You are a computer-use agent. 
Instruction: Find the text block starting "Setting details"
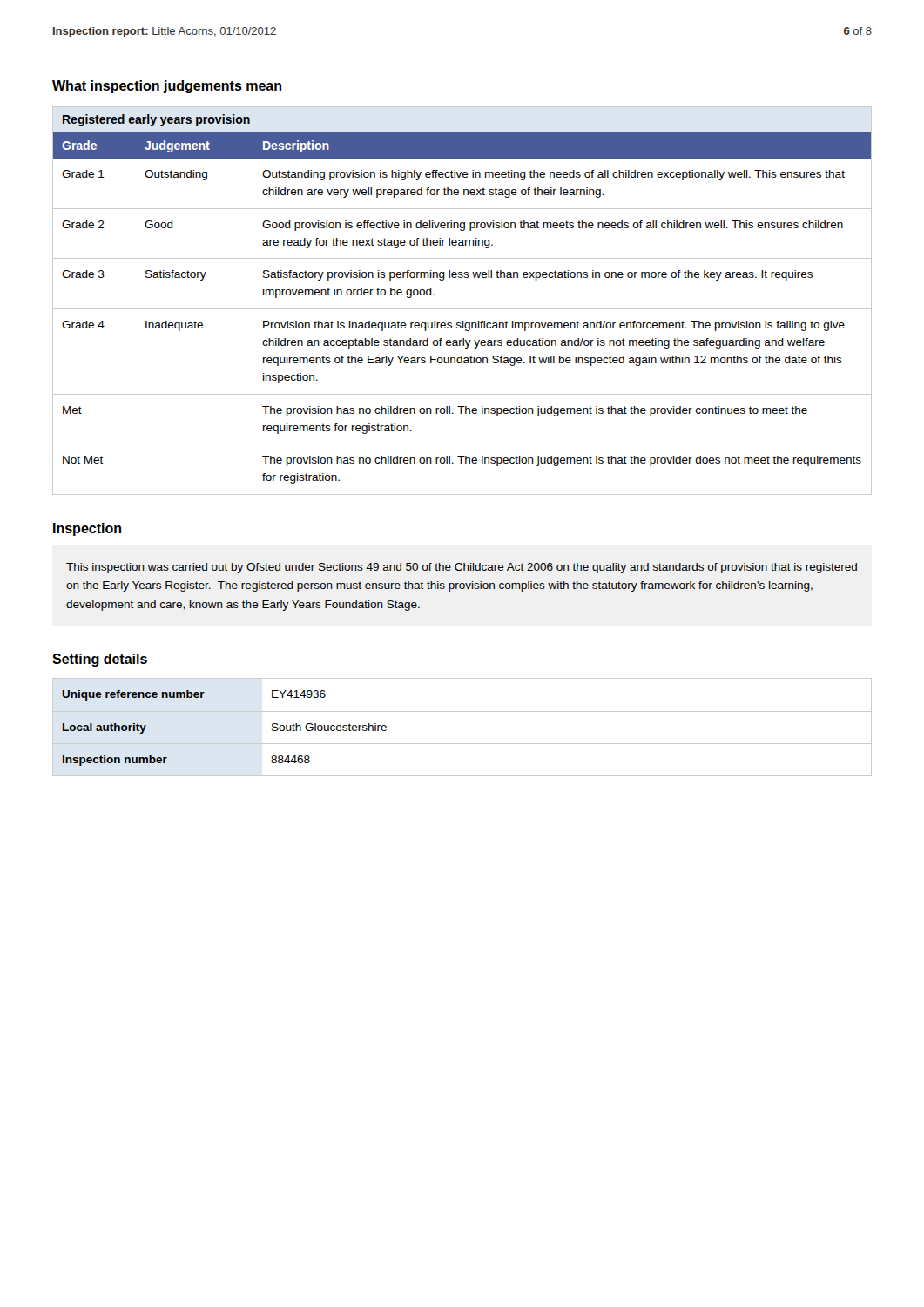point(100,659)
